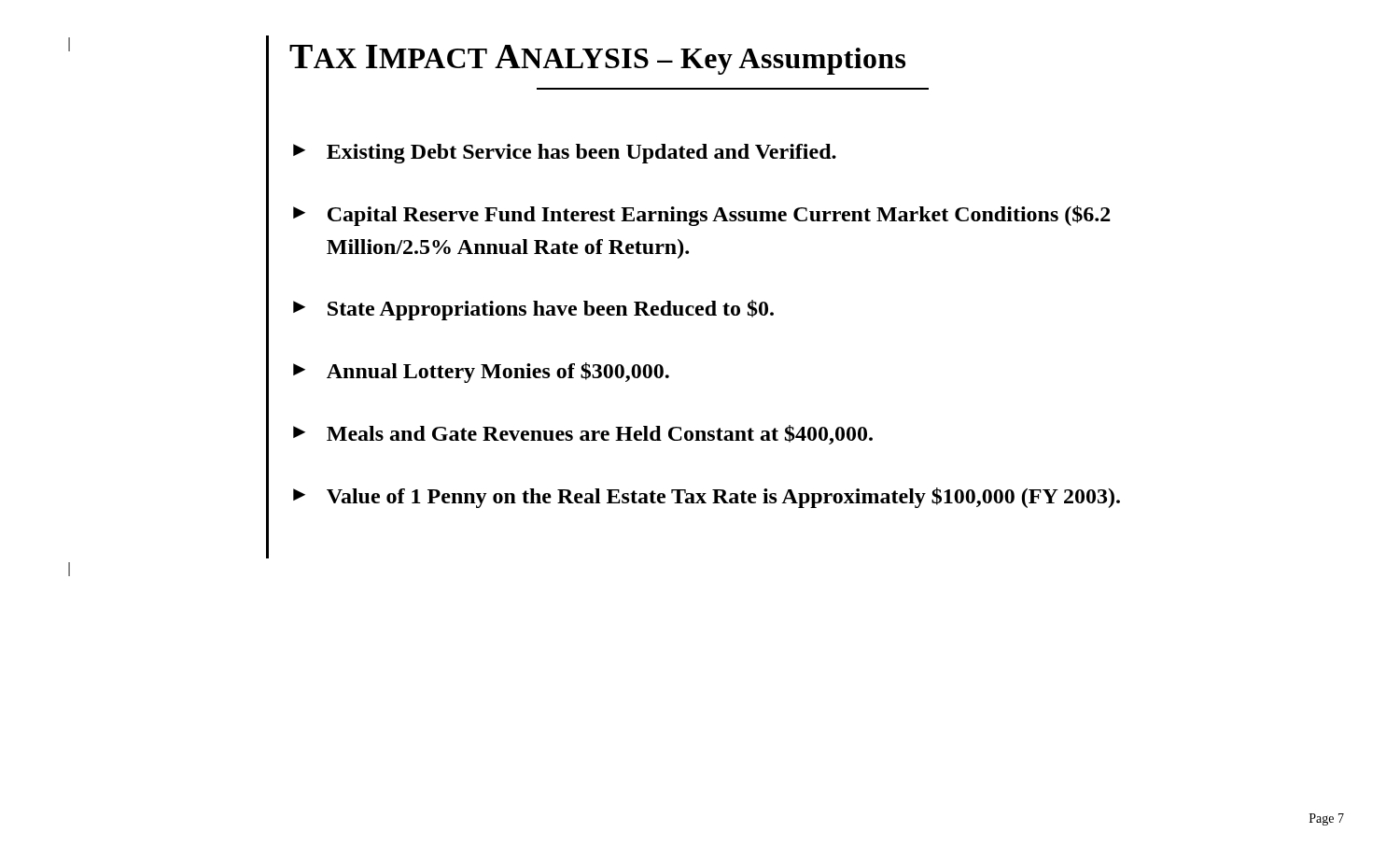The height and width of the screenshot is (847, 1400).
Task: Locate the block of text that opens with "► Capital Reserve Fund Interest"
Action: [x=709, y=230]
